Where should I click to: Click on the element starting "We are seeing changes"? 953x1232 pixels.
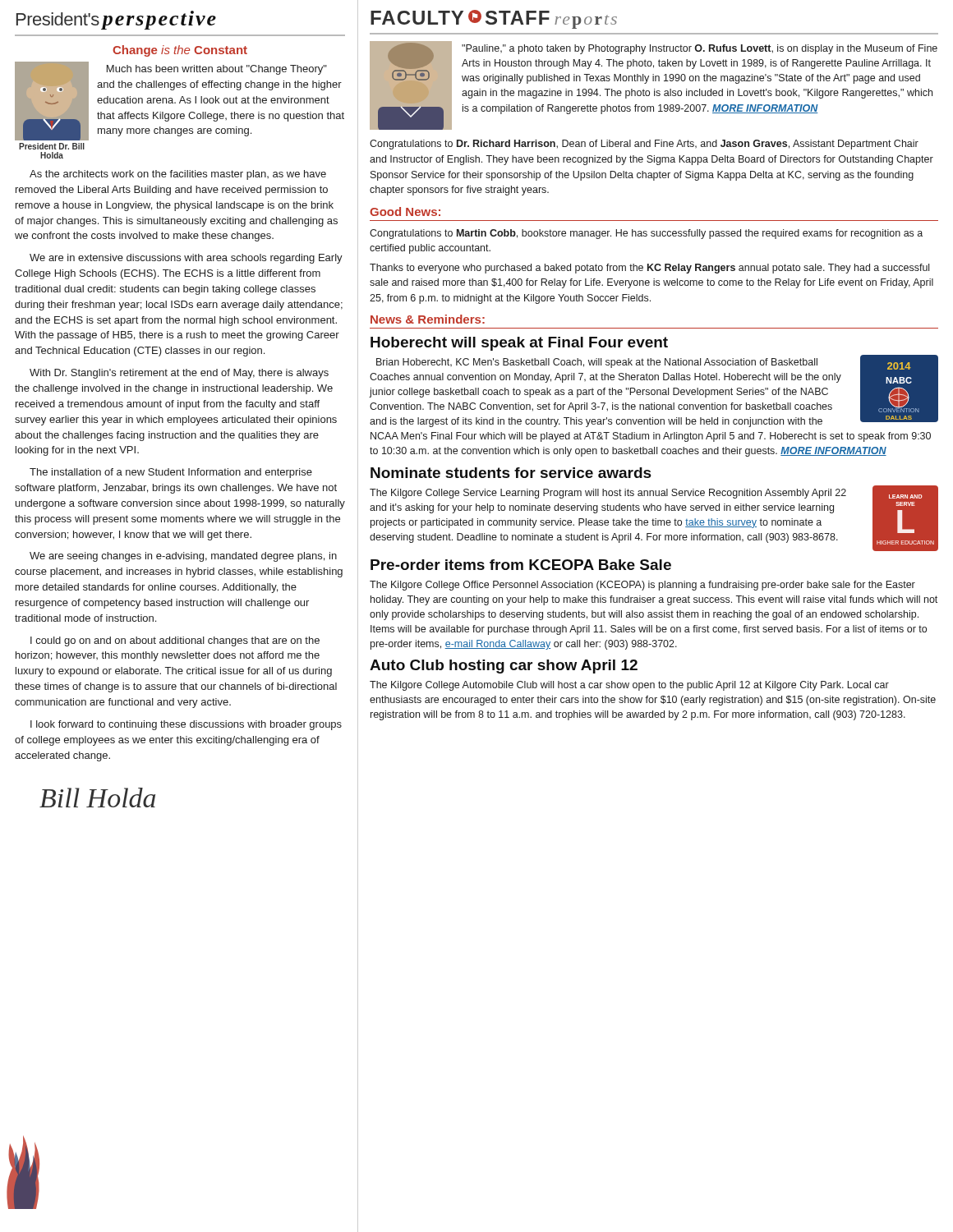point(179,587)
